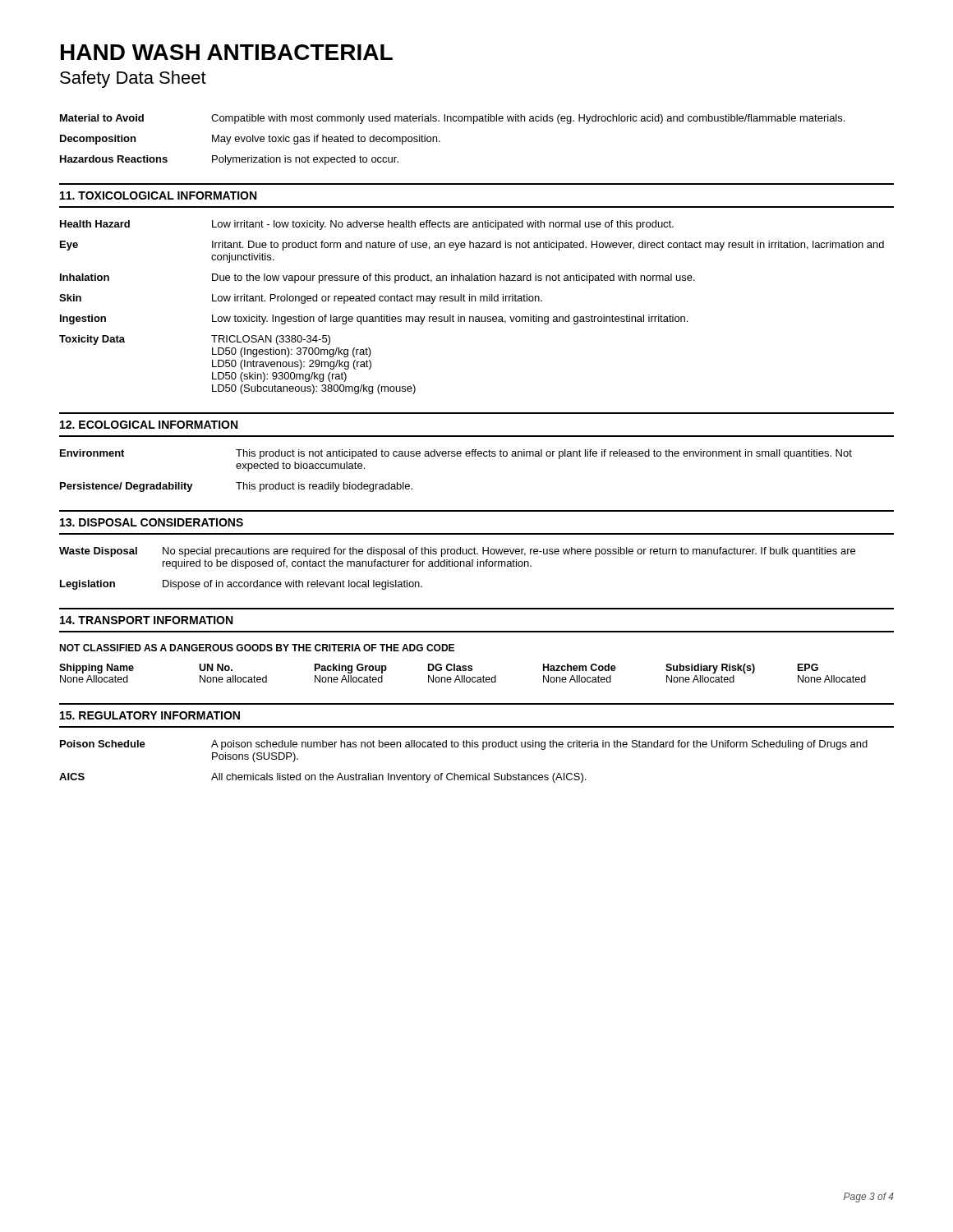The width and height of the screenshot is (953, 1232).
Task: Locate the passage starting "Ingestion Low toxicity. Ingestion of large quantities"
Action: [x=476, y=318]
